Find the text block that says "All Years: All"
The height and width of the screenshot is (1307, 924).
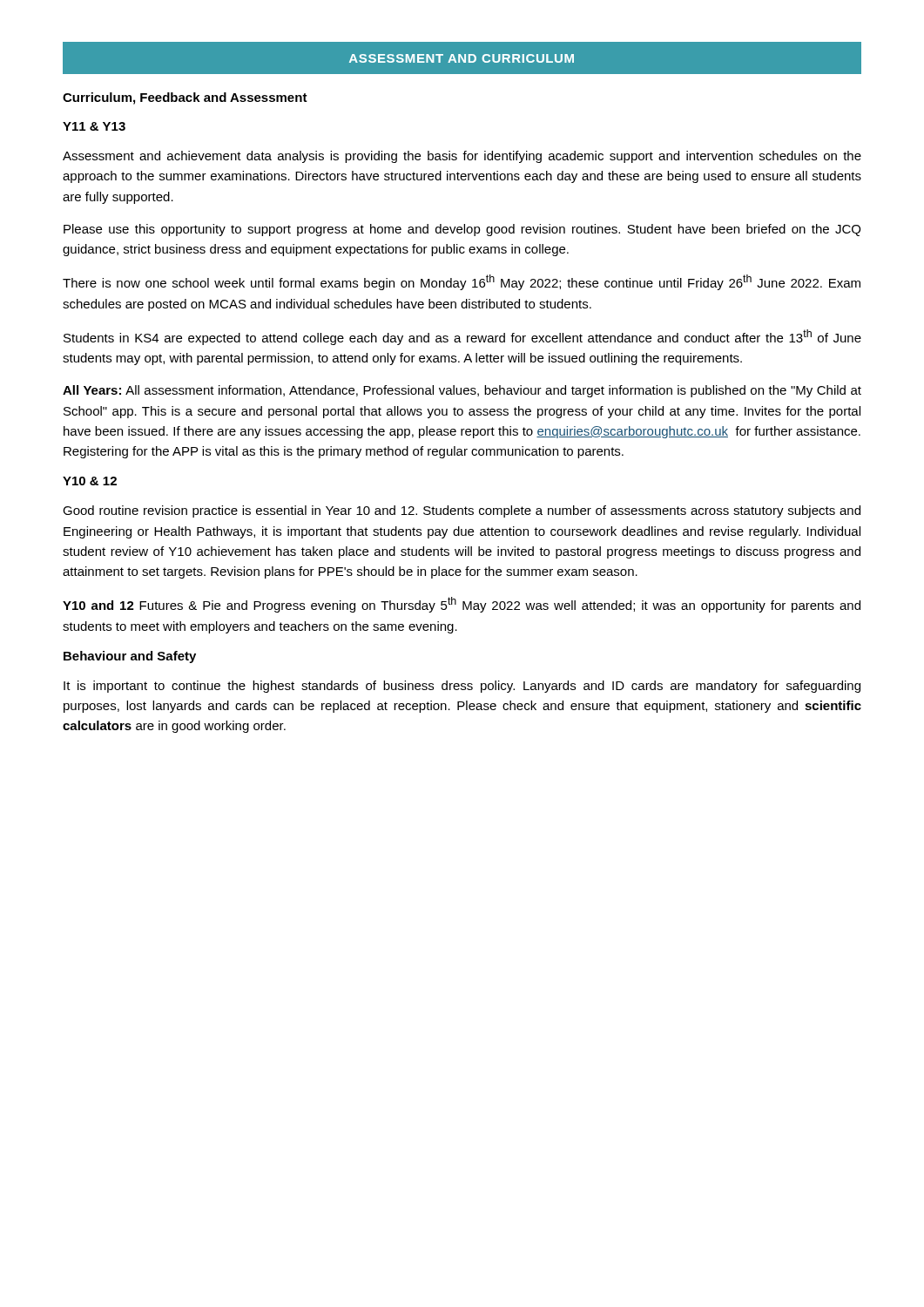tap(462, 421)
